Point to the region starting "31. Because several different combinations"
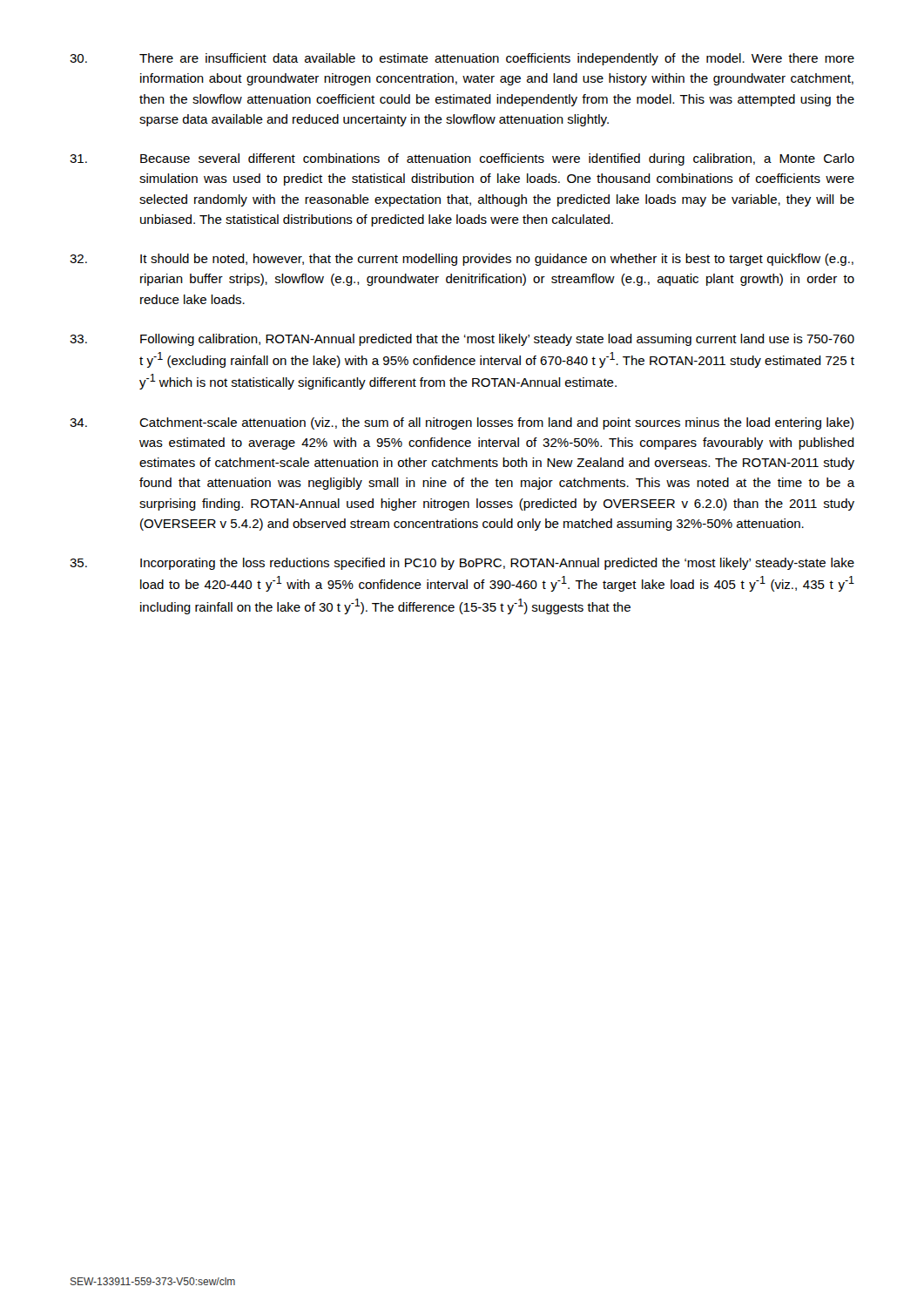This screenshot has width=924, height=1307. click(x=462, y=189)
